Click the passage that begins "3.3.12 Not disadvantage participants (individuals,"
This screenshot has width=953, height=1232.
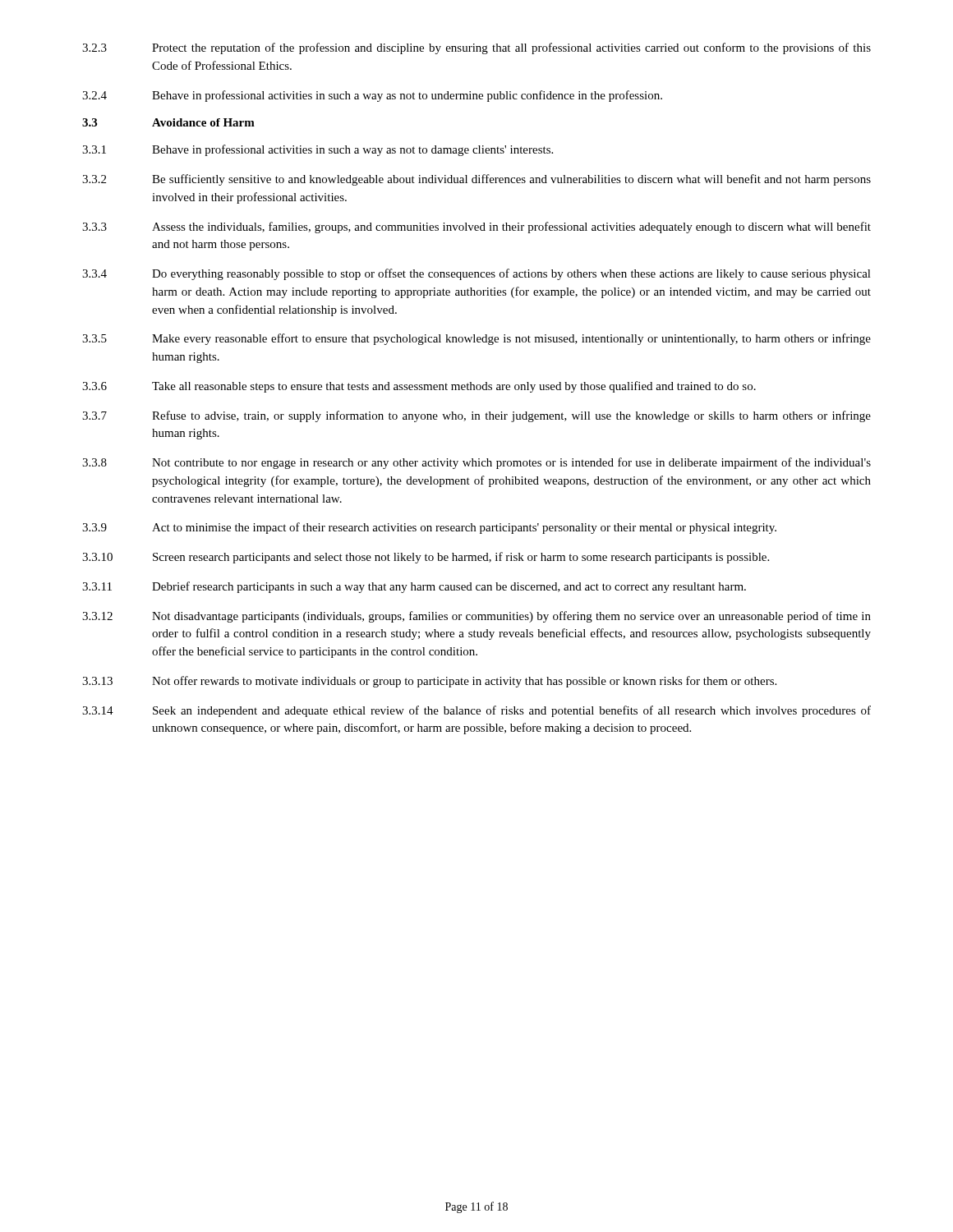(x=476, y=634)
